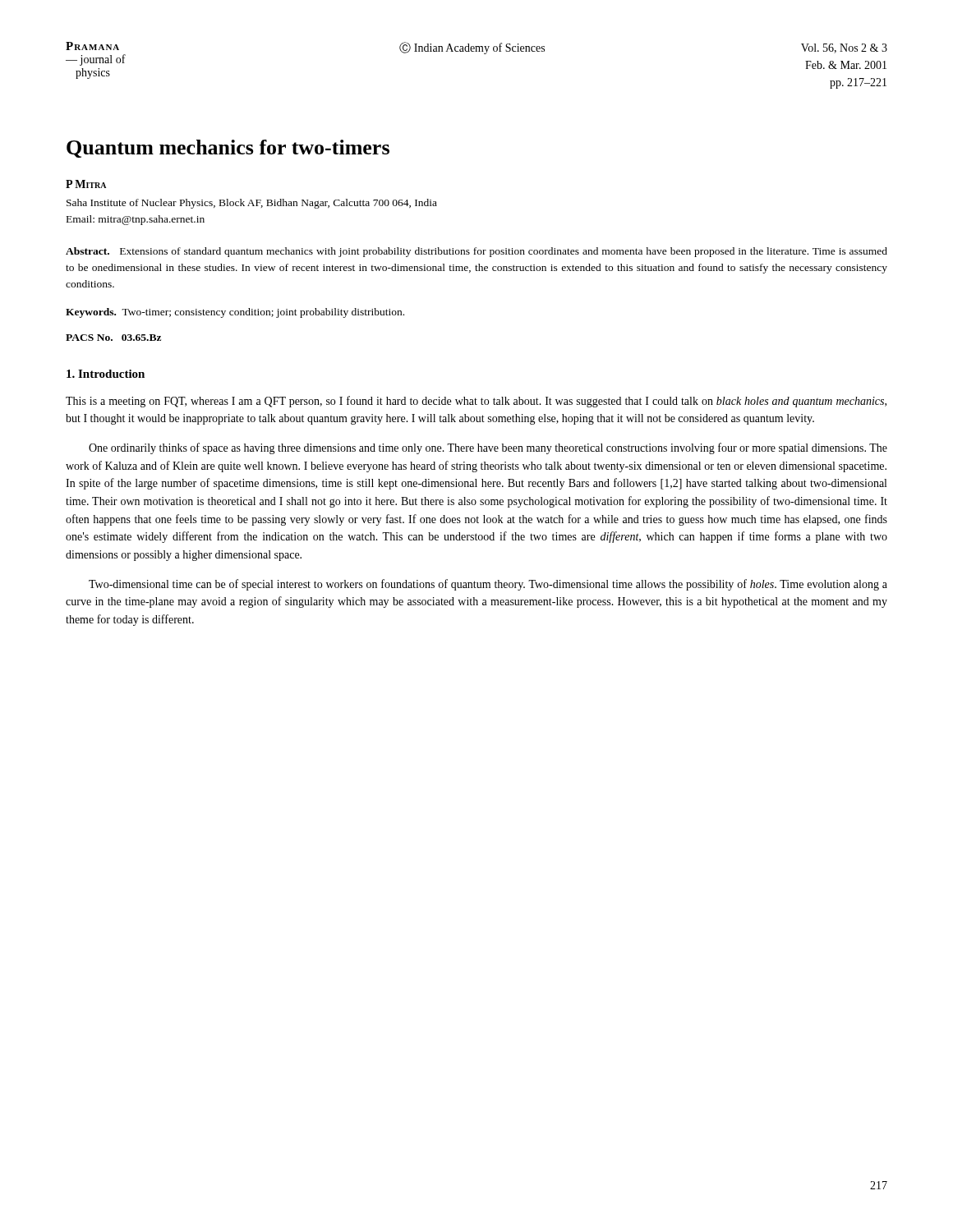Screen dimensions: 1232x953
Task: Find the text block starting "Keywords. Two-timer; consistency condition; joint probability distribution."
Action: point(235,312)
